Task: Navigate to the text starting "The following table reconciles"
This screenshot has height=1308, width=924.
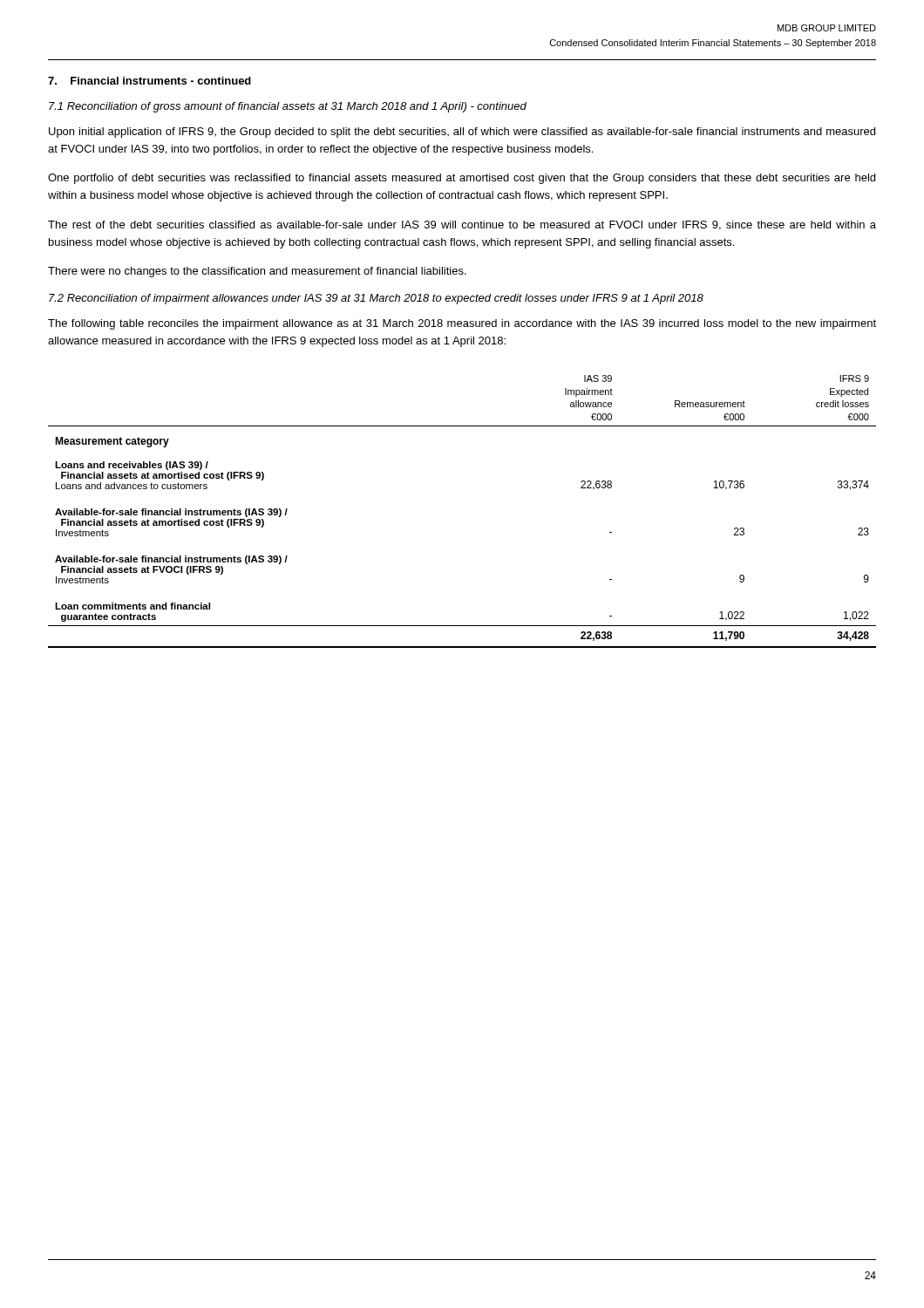Action: [462, 332]
